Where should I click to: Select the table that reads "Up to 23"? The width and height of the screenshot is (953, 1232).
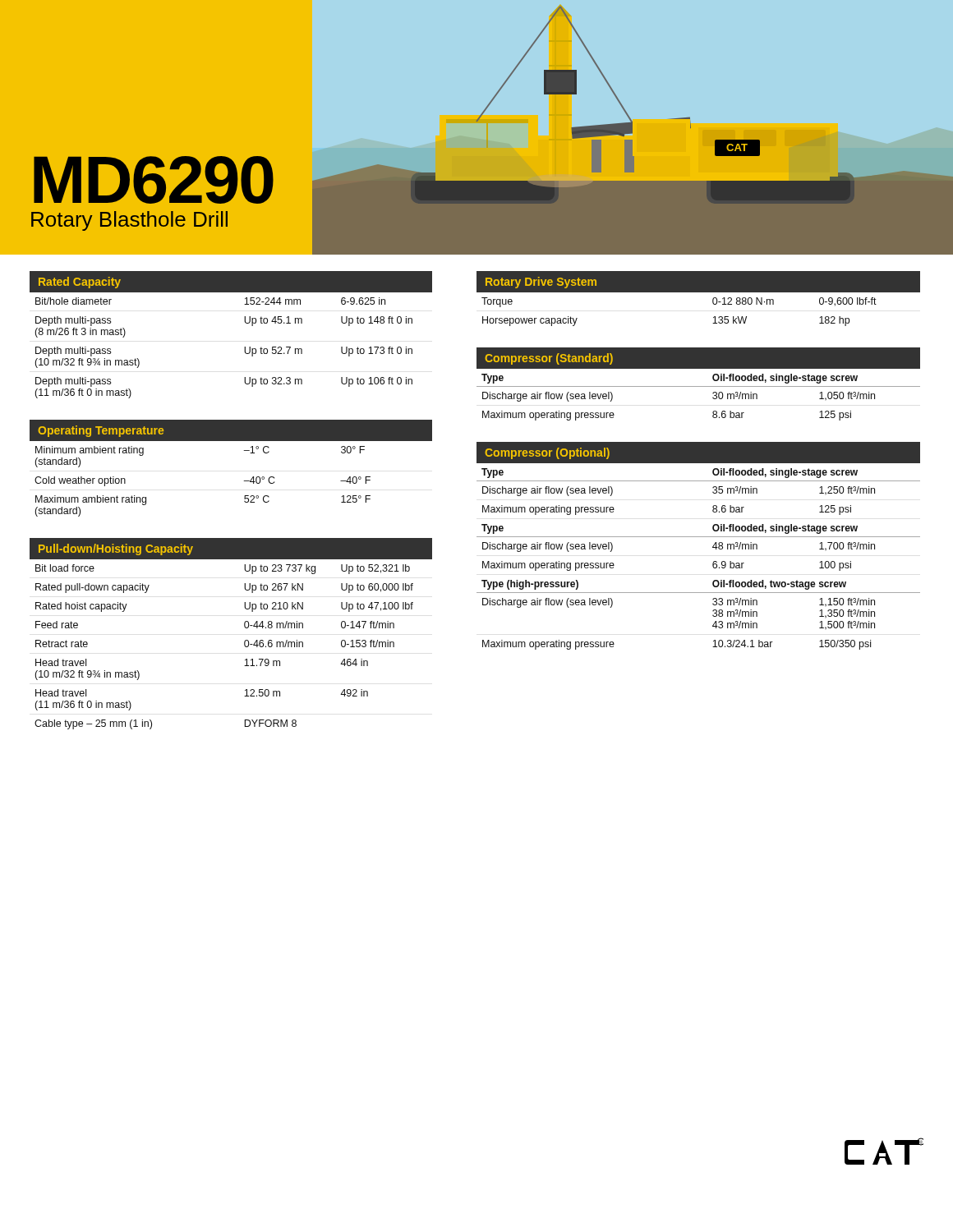point(231,646)
